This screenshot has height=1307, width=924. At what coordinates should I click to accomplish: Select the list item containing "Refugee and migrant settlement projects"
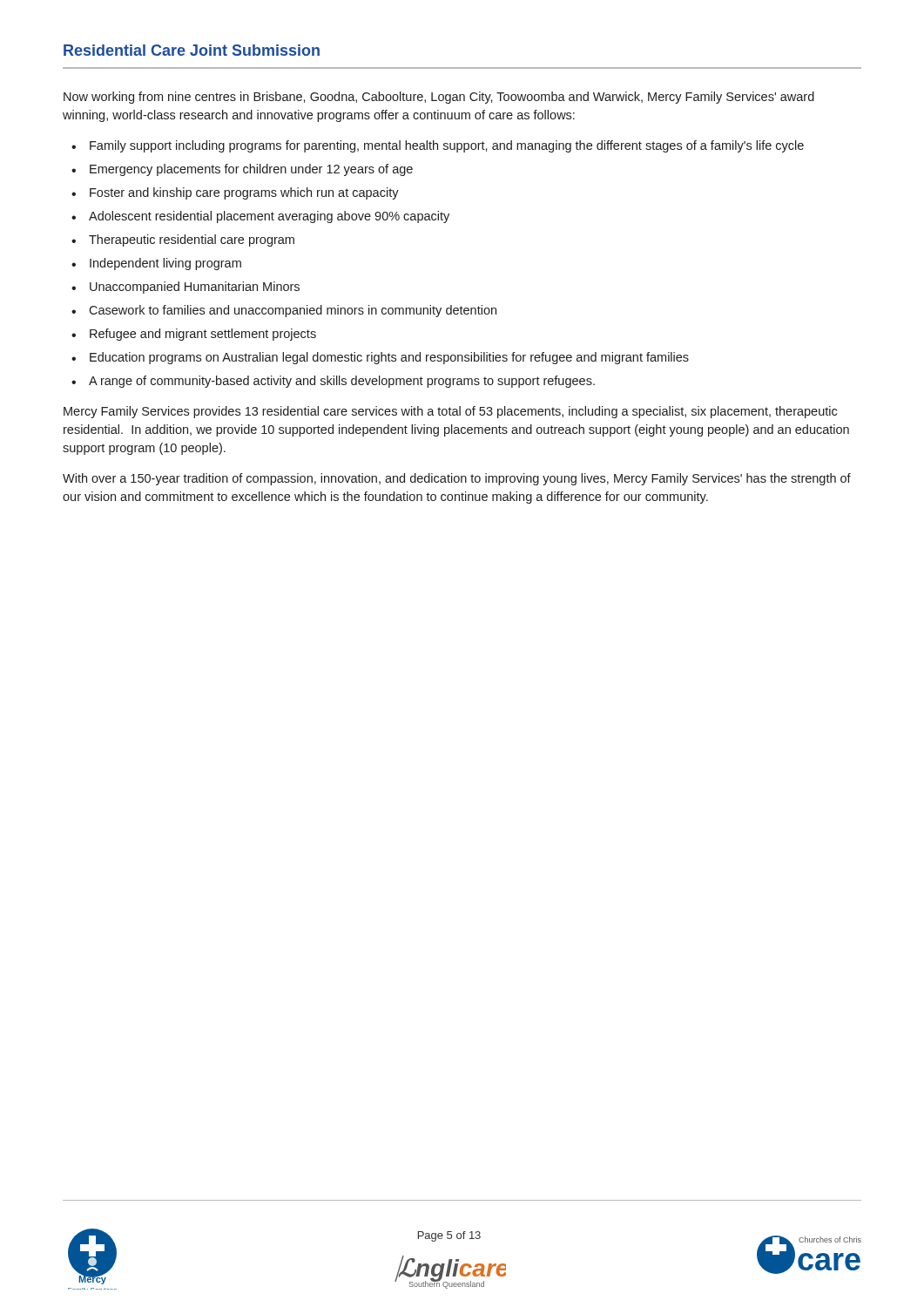[x=203, y=334]
